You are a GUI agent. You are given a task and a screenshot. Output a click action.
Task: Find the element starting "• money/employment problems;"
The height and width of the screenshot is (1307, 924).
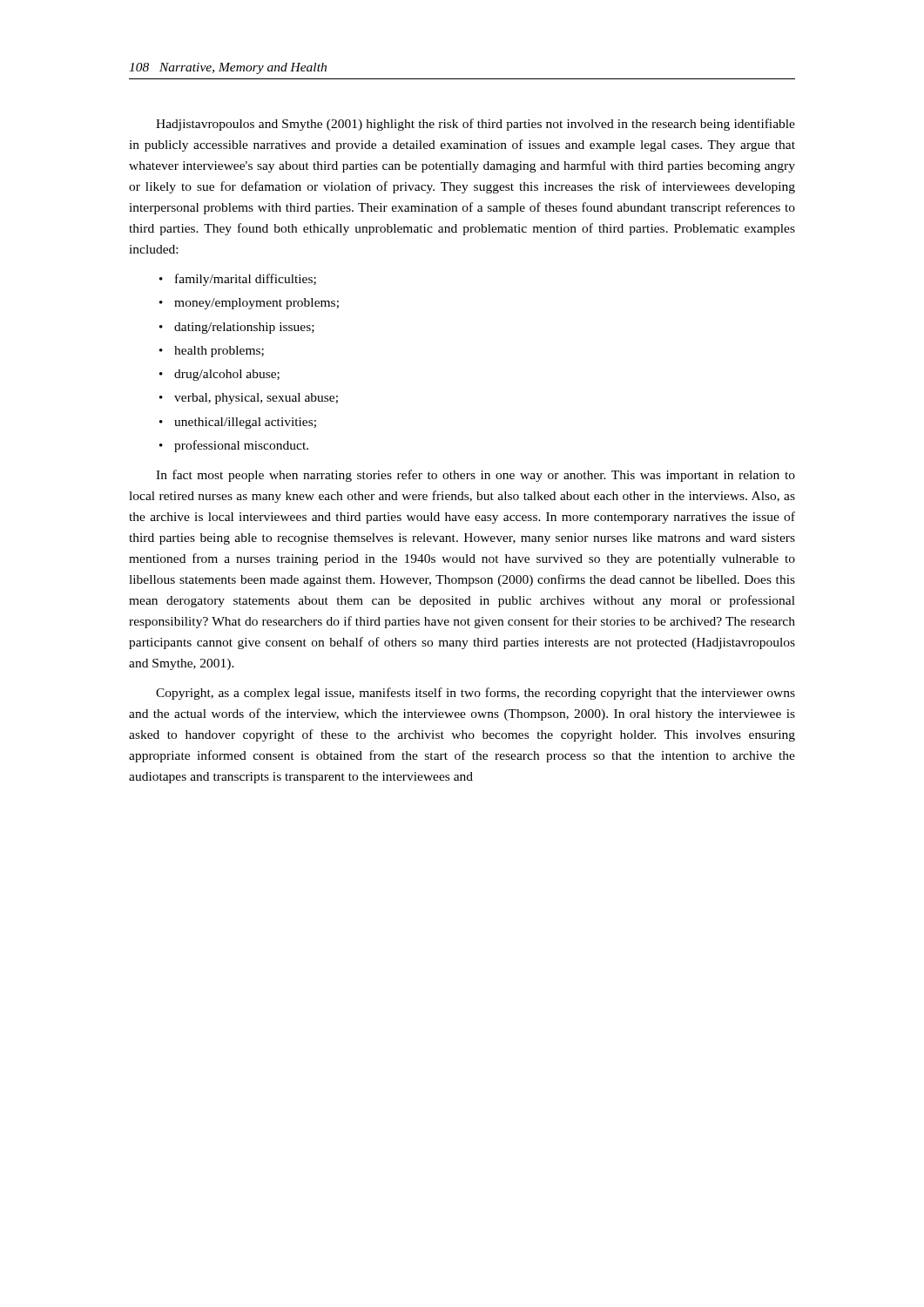point(249,304)
